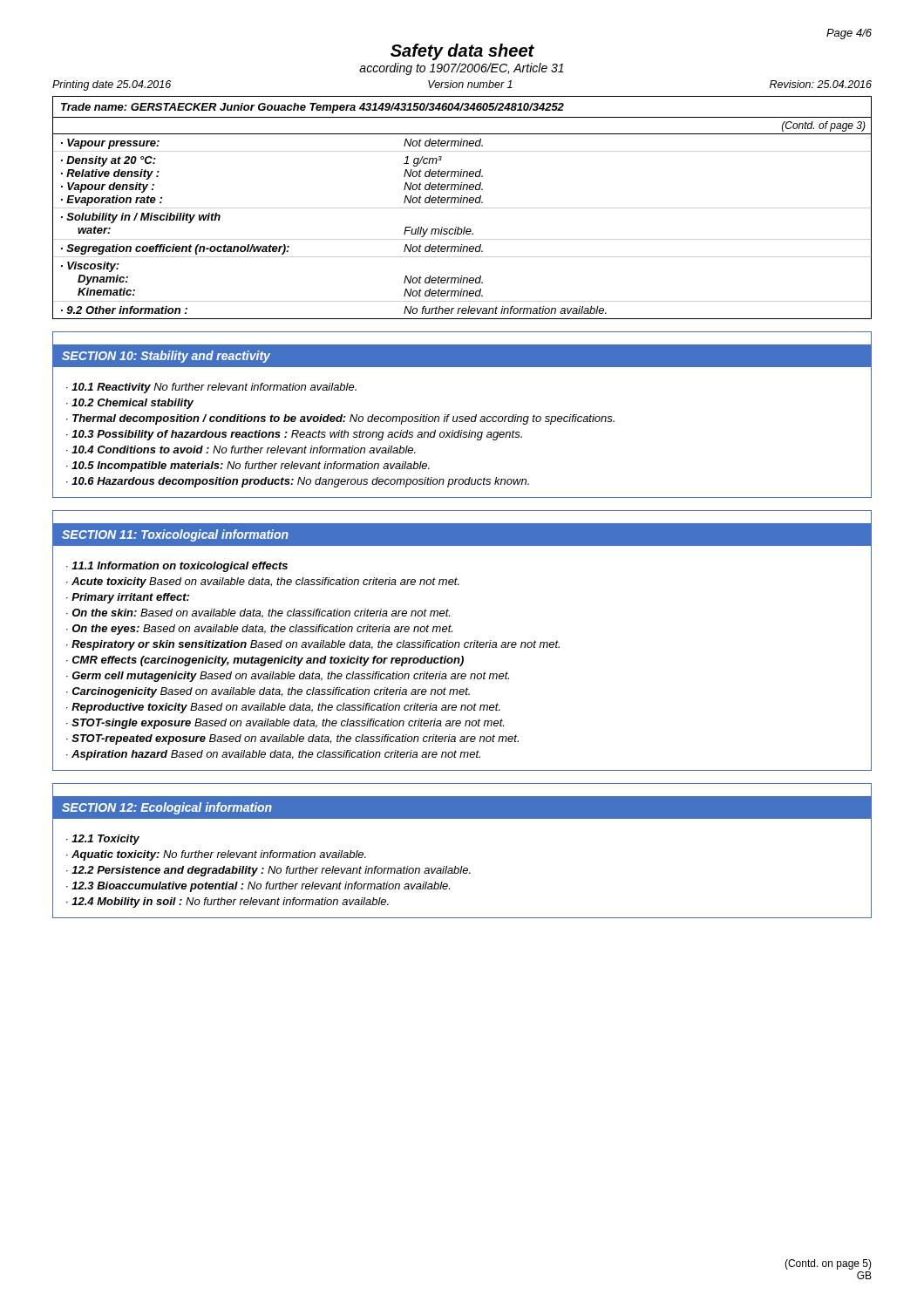This screenshot has height=1308, width=924.
Task: Click the passage that begins "· Acute toxicity Based on available data, the"
Action: 263,581
